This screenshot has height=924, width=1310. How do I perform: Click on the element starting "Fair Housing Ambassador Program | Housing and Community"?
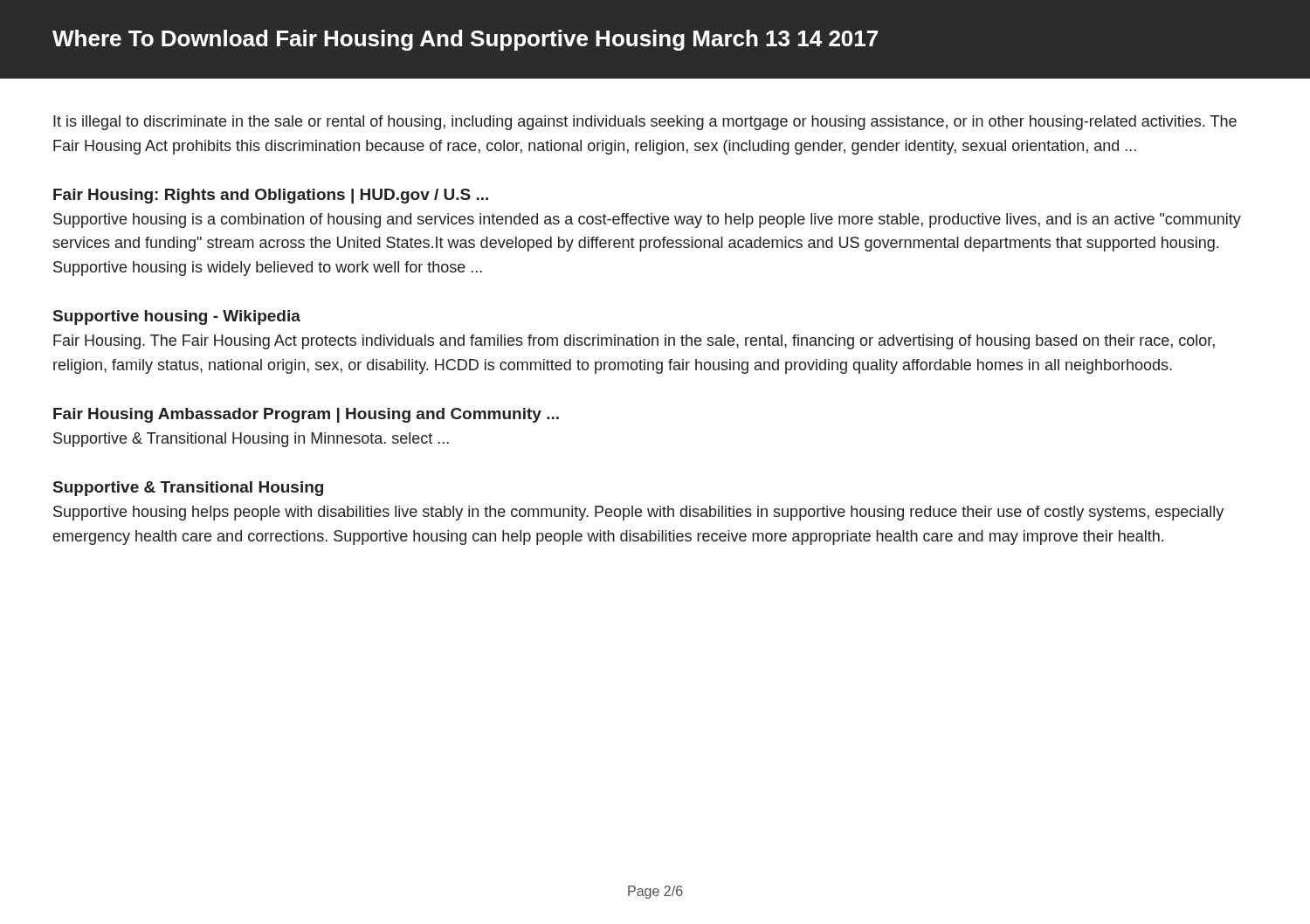coord(306,414)
